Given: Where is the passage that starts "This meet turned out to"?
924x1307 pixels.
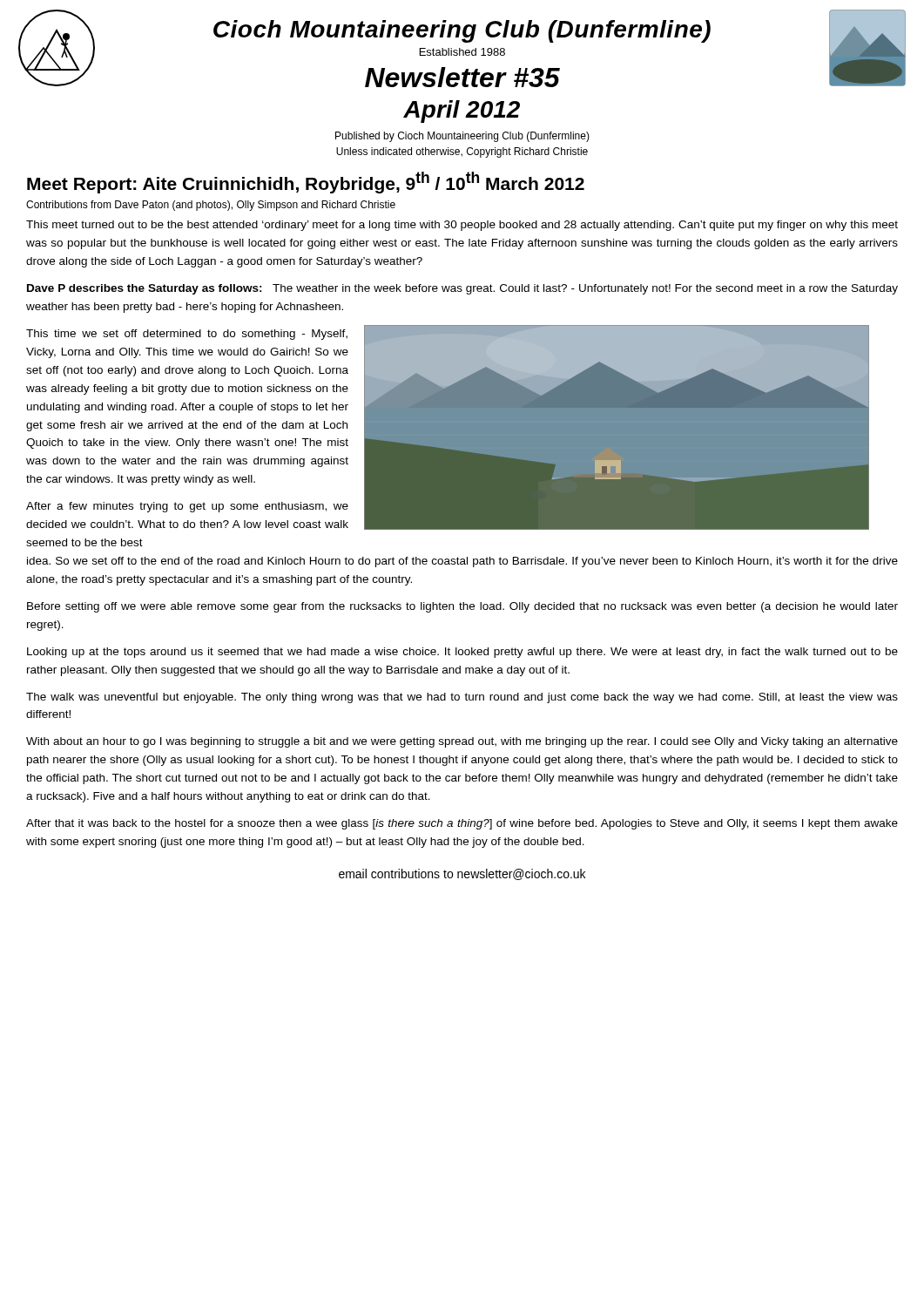Looking at the screenshot, I should click(462, 243).
